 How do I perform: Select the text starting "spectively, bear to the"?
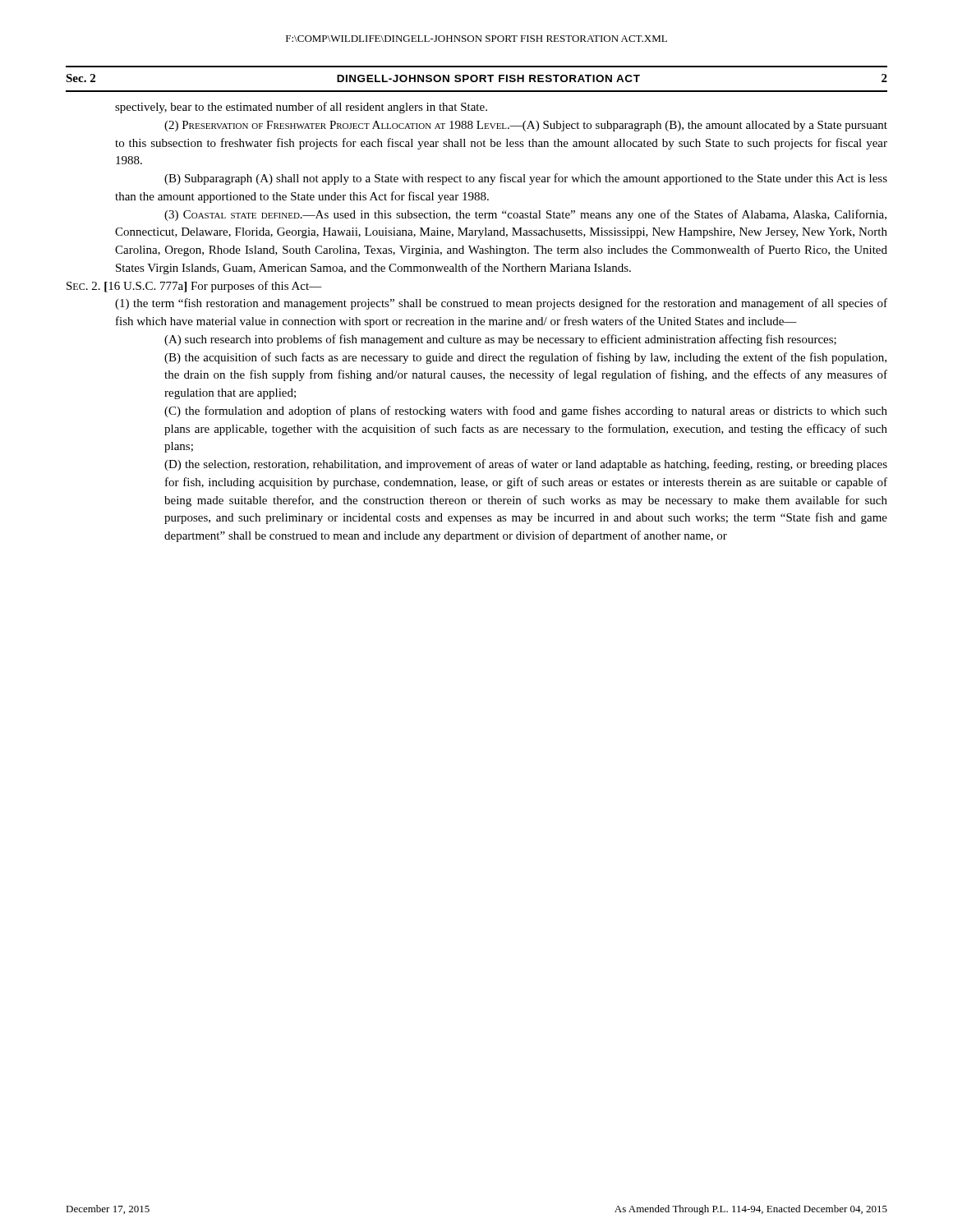pos(301,108)
